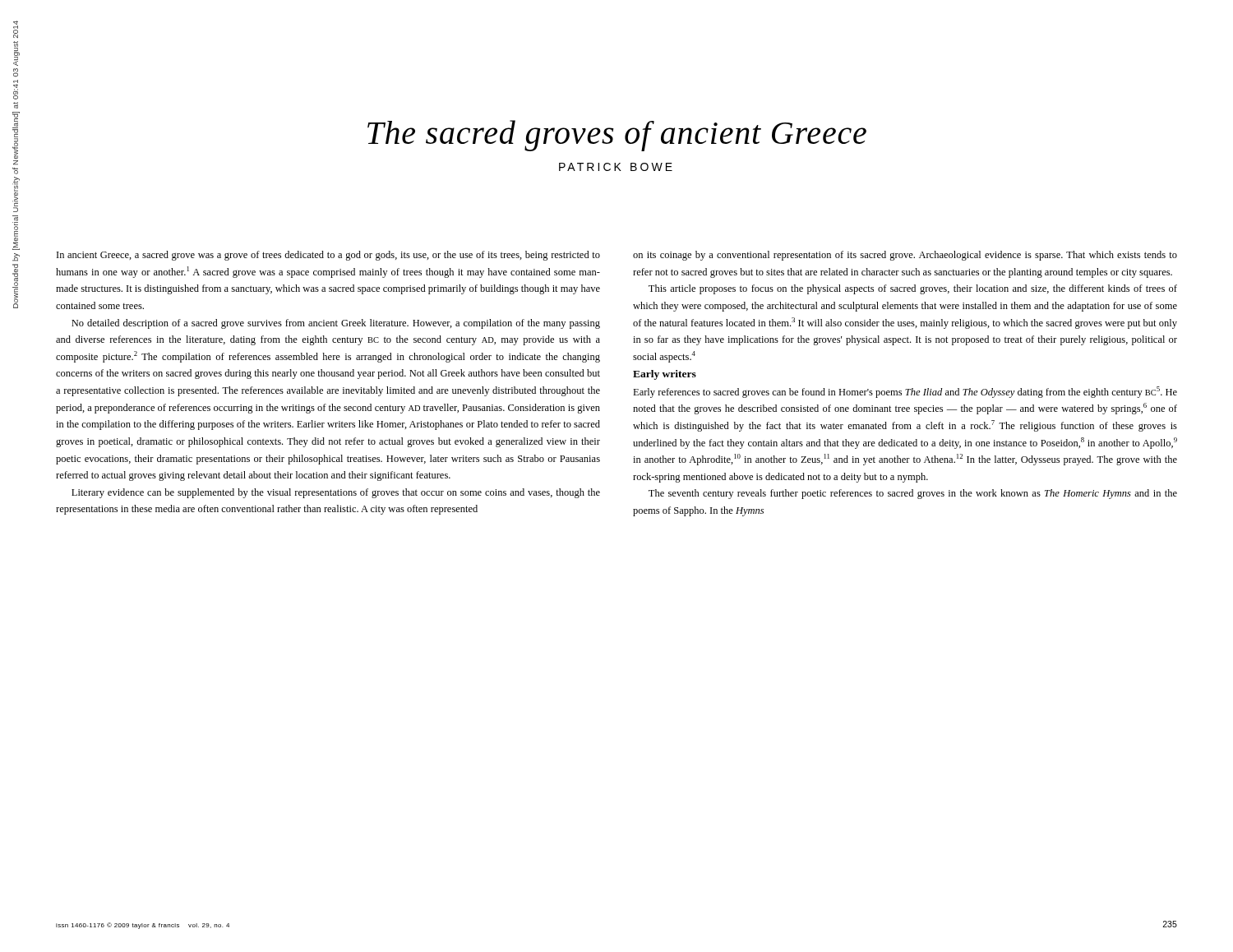Select the text block that says "Literary evidence can be supplemented by the"

(328, 501)
